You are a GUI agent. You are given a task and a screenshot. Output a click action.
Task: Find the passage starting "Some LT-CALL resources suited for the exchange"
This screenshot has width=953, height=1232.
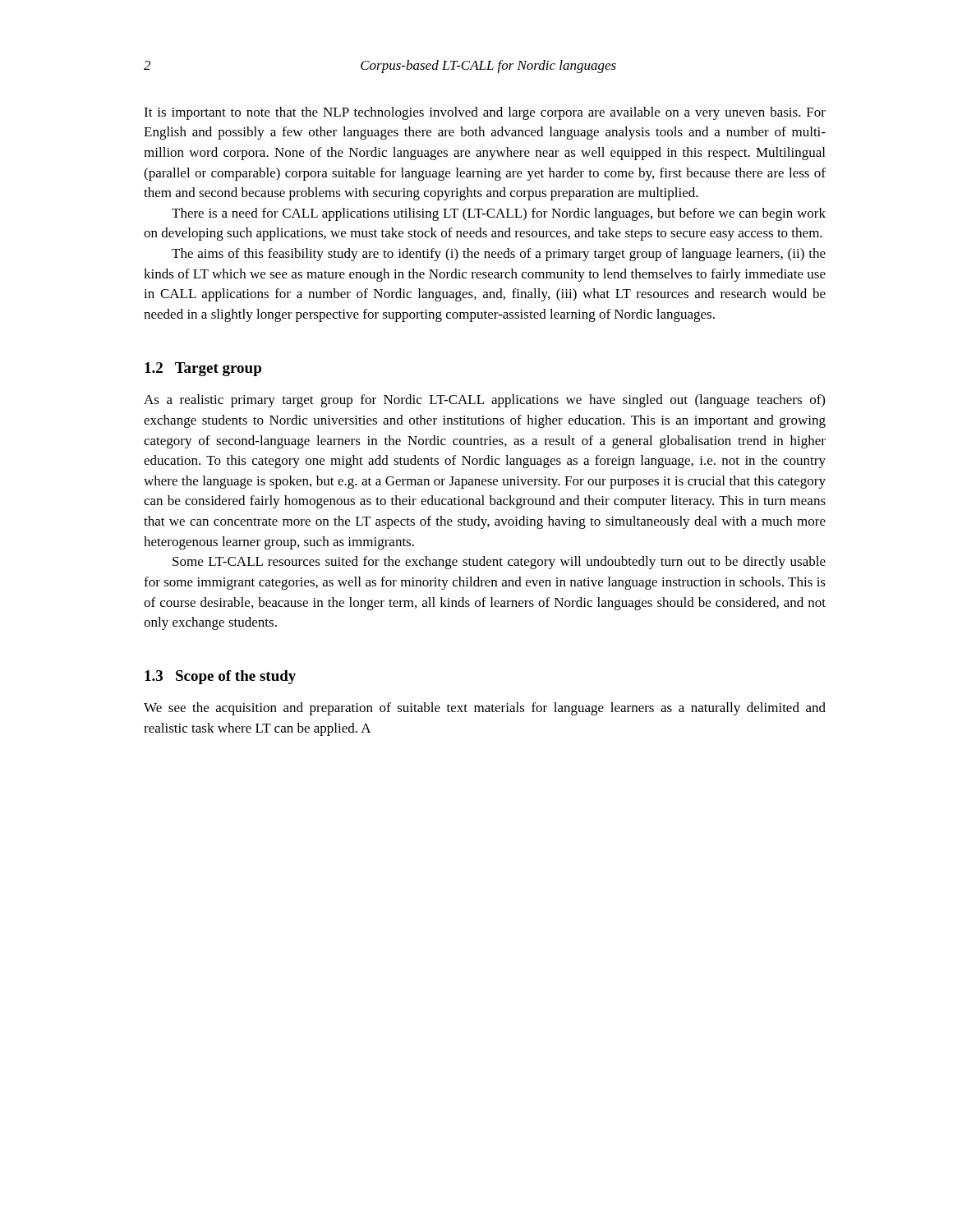(485, 593)
